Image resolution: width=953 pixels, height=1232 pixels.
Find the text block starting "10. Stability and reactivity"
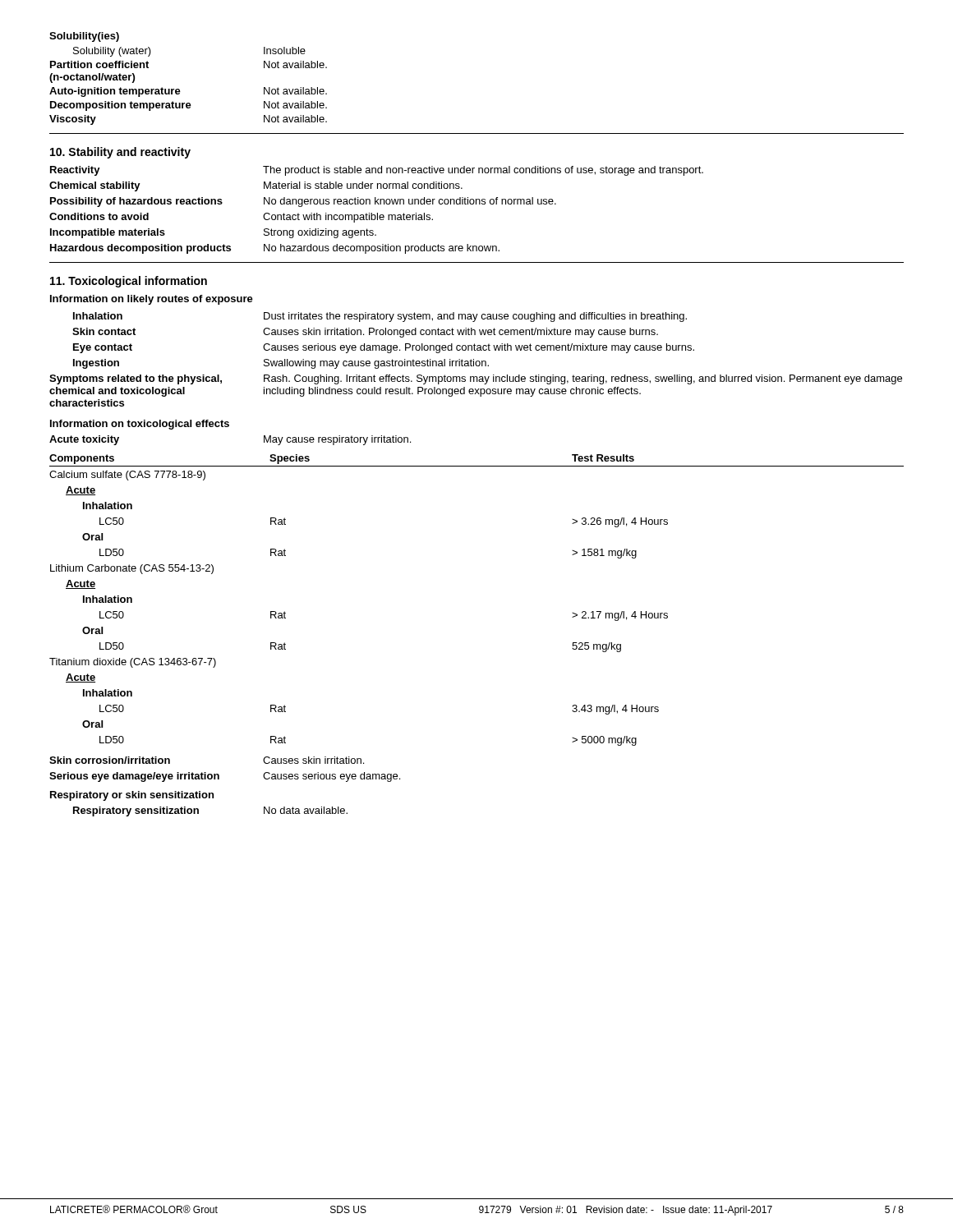(x=120, y=152)
